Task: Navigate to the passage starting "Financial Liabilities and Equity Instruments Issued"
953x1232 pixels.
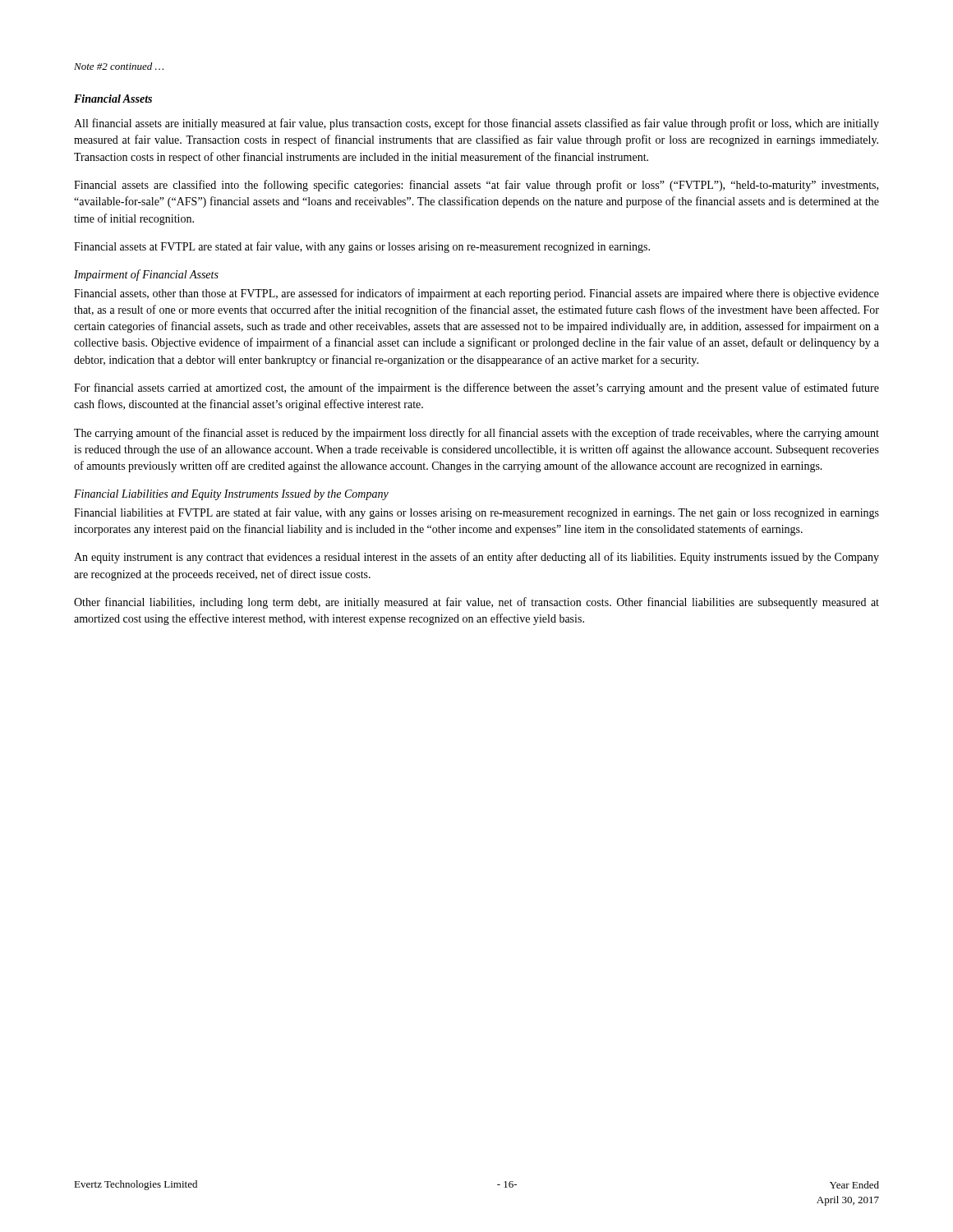Action: pyautogui.click(x=231, y=495)
